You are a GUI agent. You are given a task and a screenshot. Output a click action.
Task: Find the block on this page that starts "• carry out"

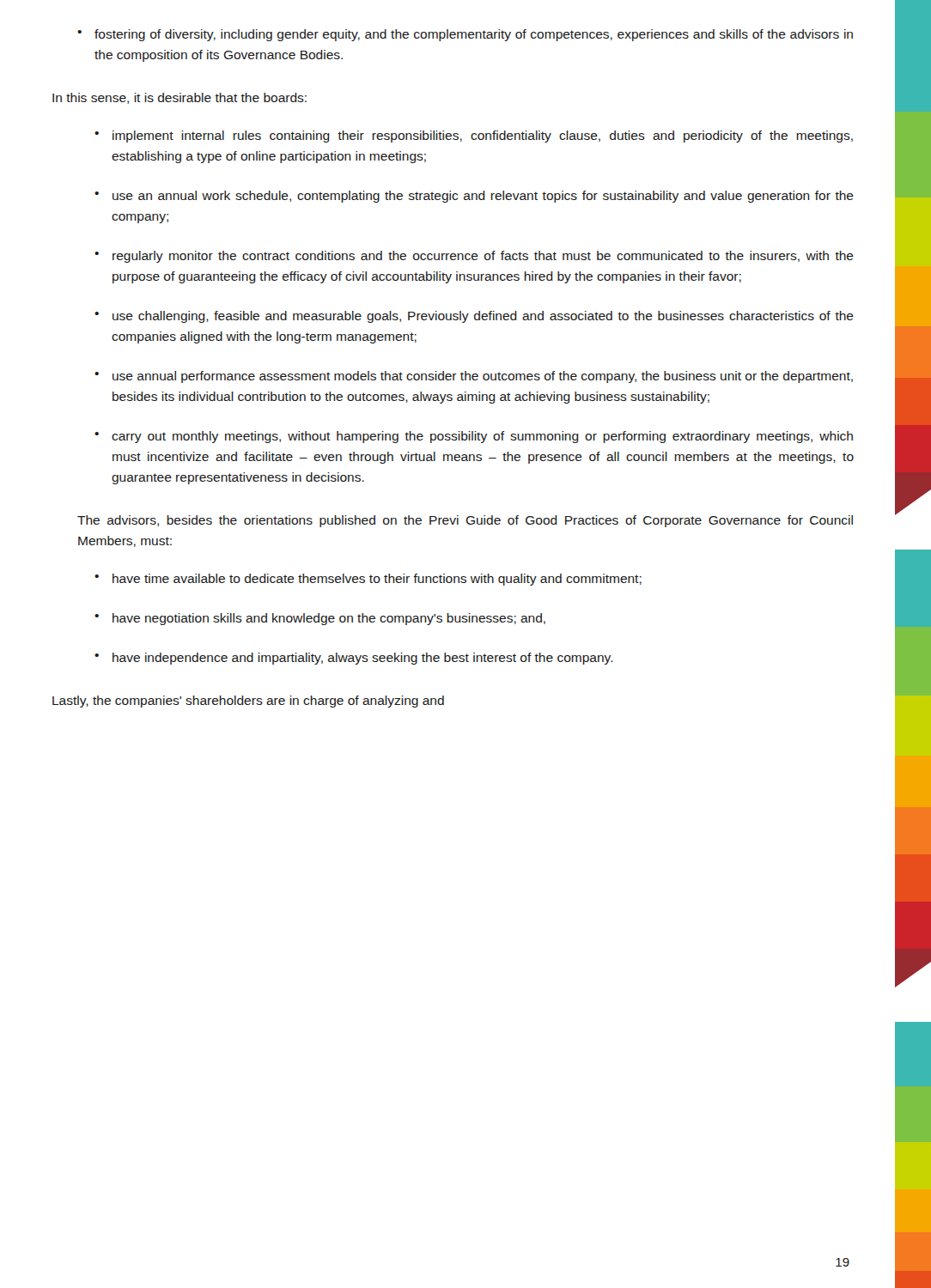(x=474, y=457)
